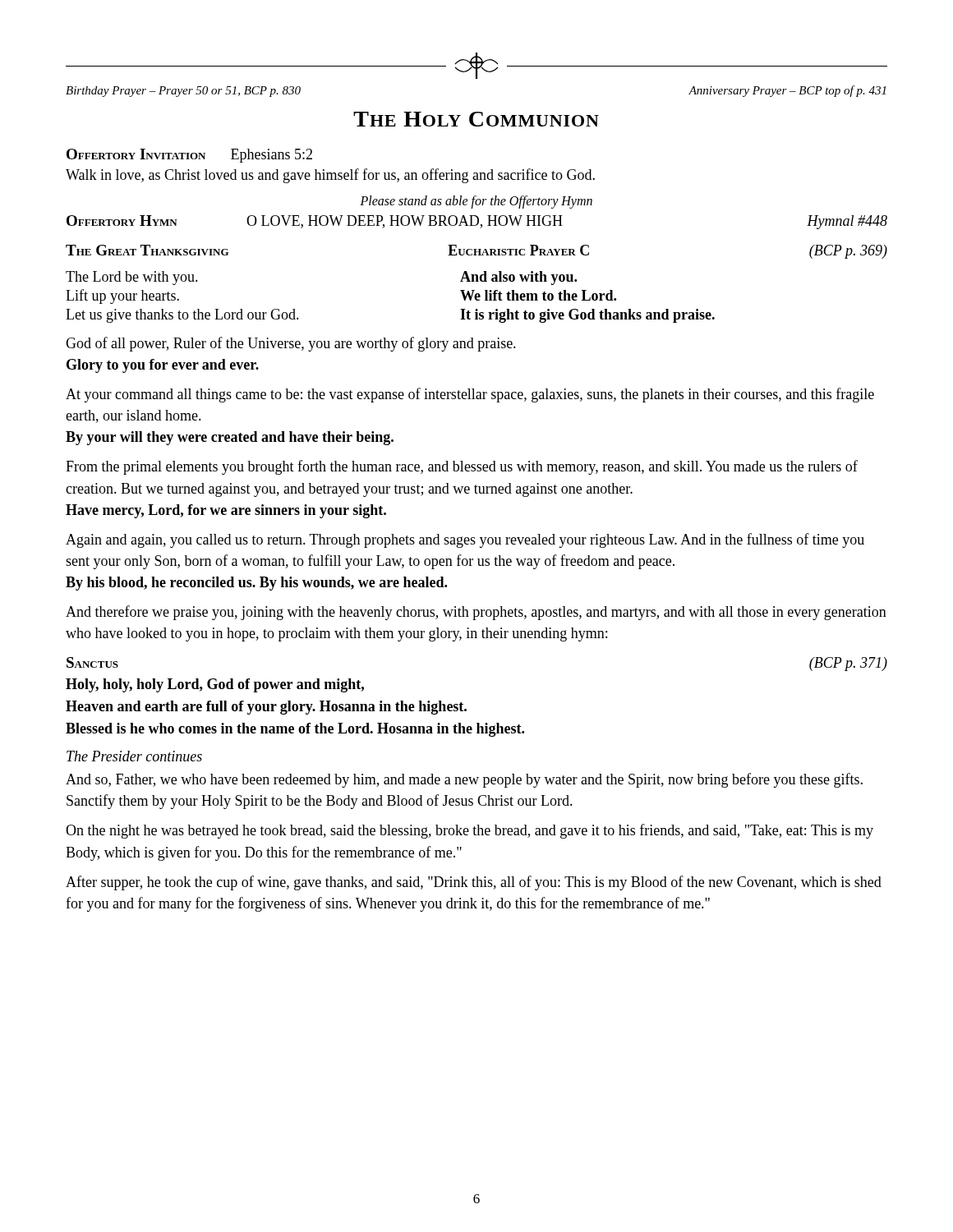Navigate to the element starting "God of all power,"
Viewport: 953px width, 1232px height.
[x=291, y=354]
